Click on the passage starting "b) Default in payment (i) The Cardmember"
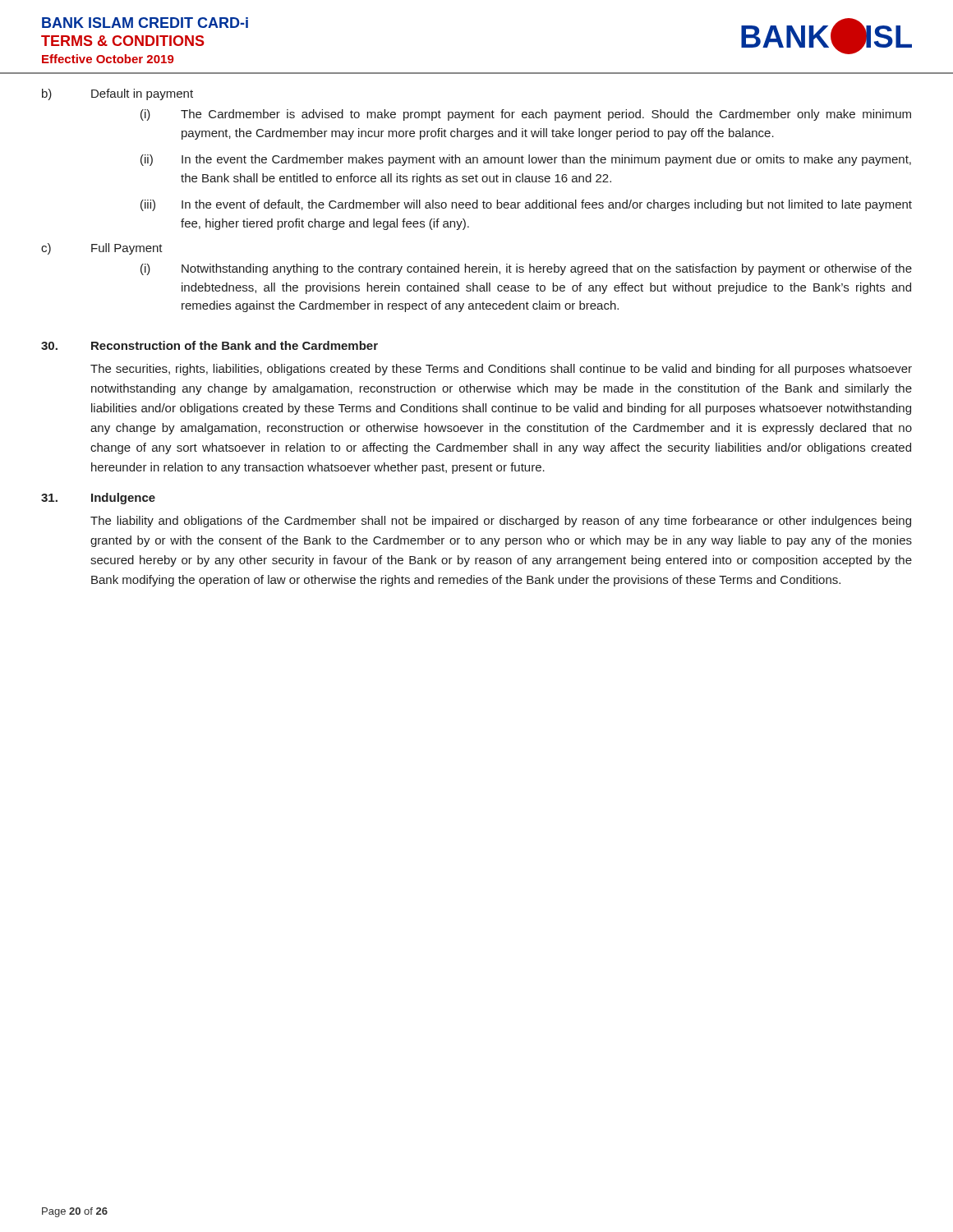953x1232 pixels. tap(476, 159)
